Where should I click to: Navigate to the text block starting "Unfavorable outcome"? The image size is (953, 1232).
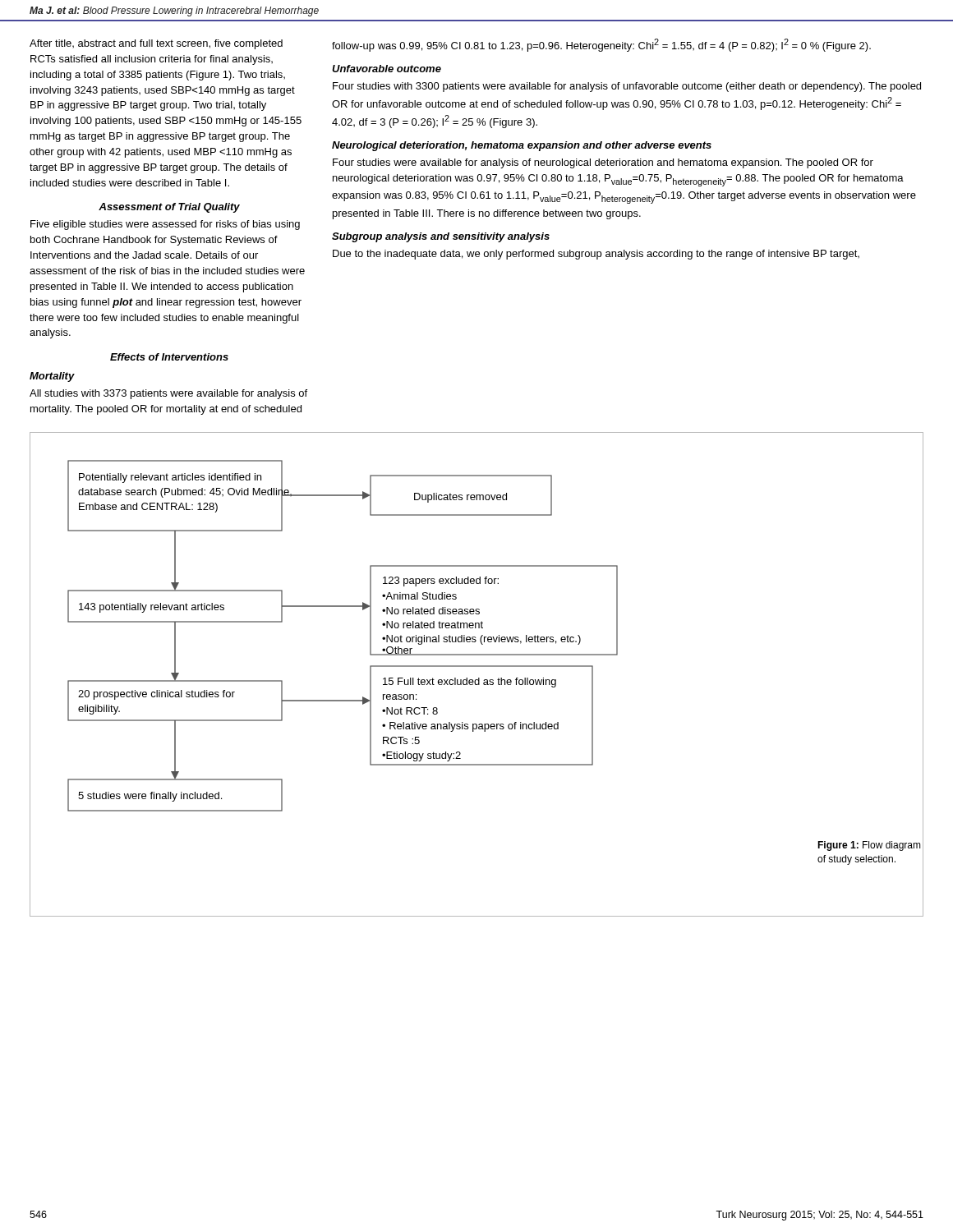tap(387, 69)
